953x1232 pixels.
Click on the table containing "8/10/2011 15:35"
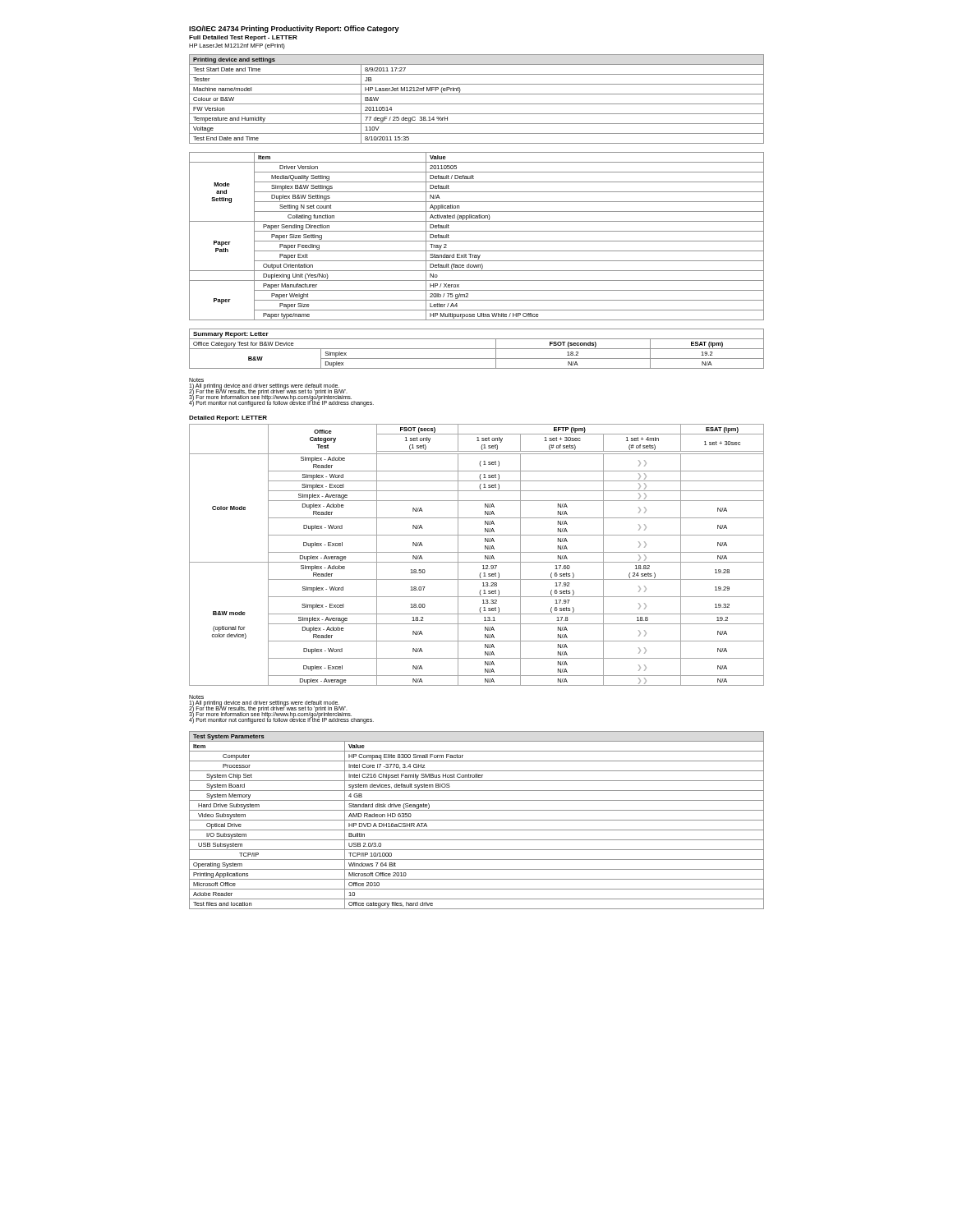[x=476, y=99]
